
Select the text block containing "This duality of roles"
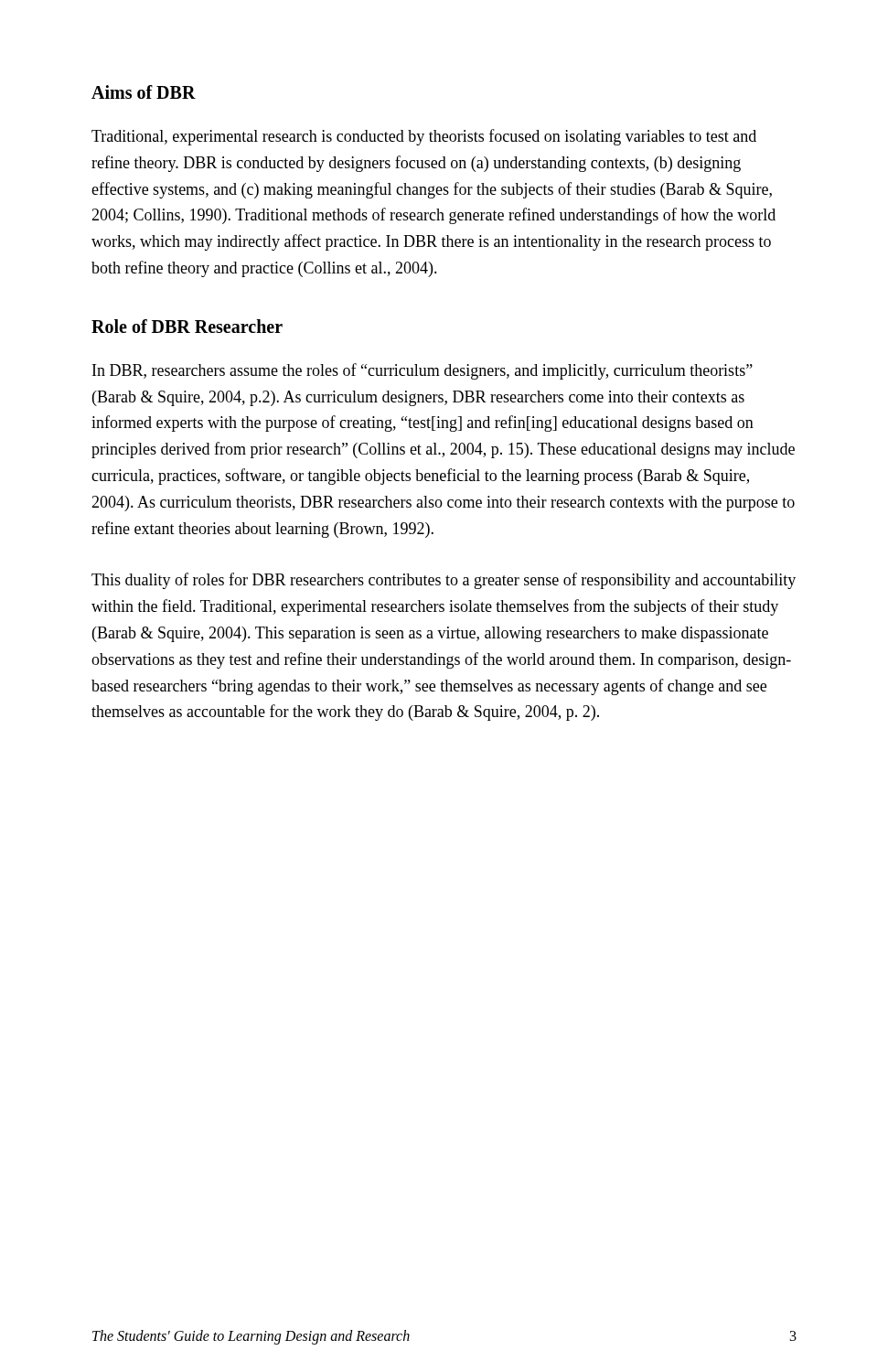click(x=444, y=646)
